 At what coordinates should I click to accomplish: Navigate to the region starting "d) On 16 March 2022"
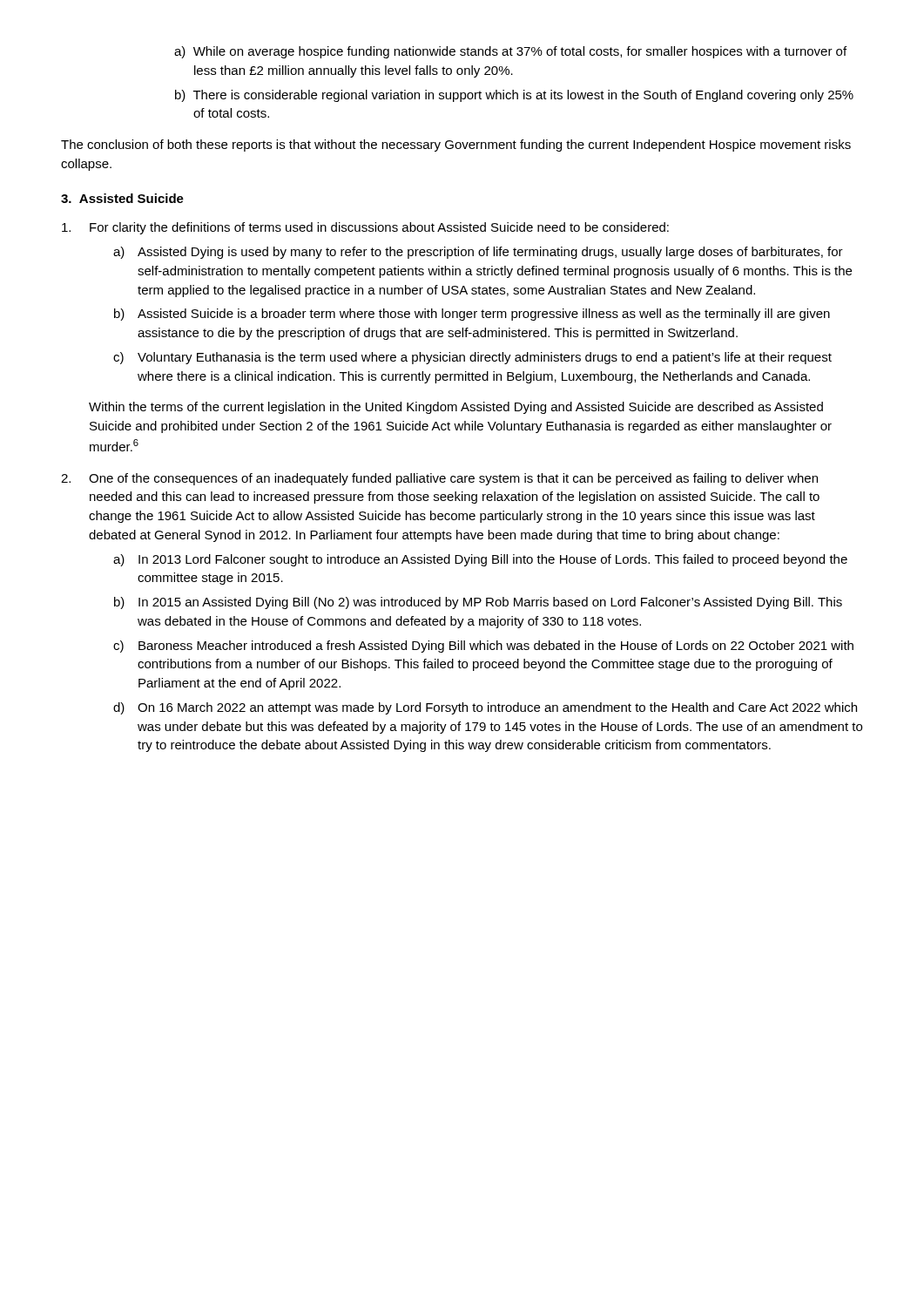point(488,726)
